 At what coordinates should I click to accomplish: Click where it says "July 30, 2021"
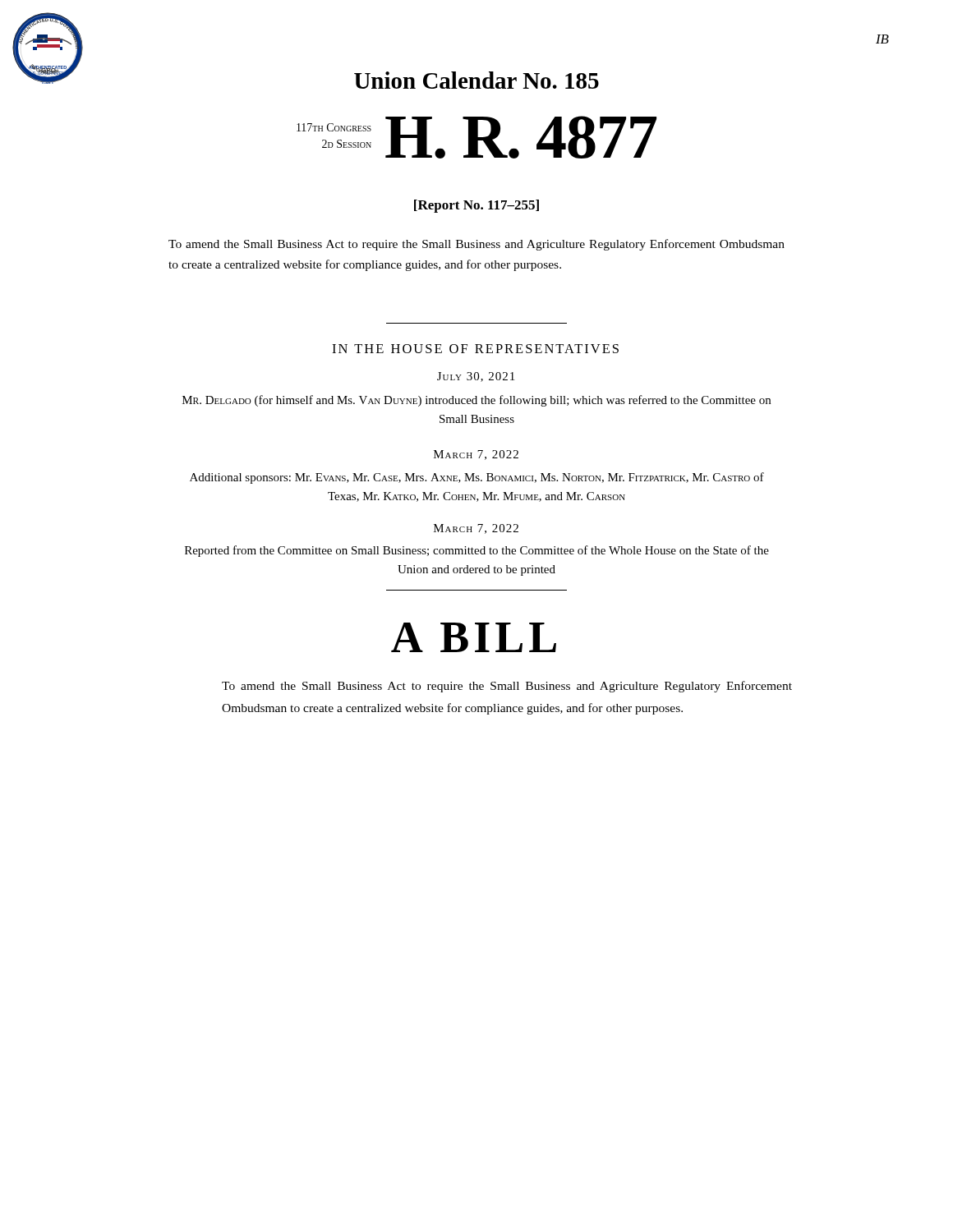click(x=476, y=376)
